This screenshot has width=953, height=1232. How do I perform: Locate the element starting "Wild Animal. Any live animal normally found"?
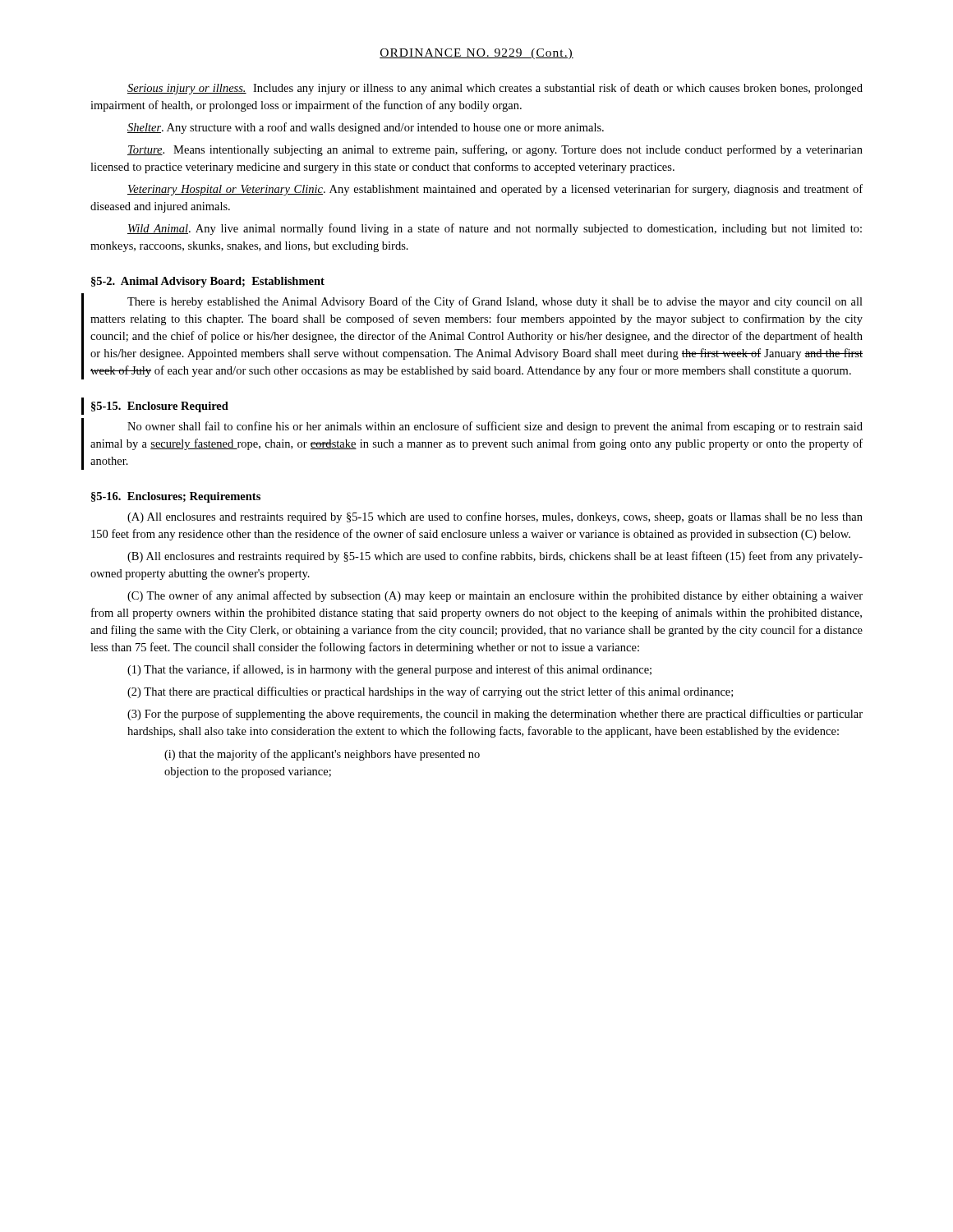tap(476, 237)
